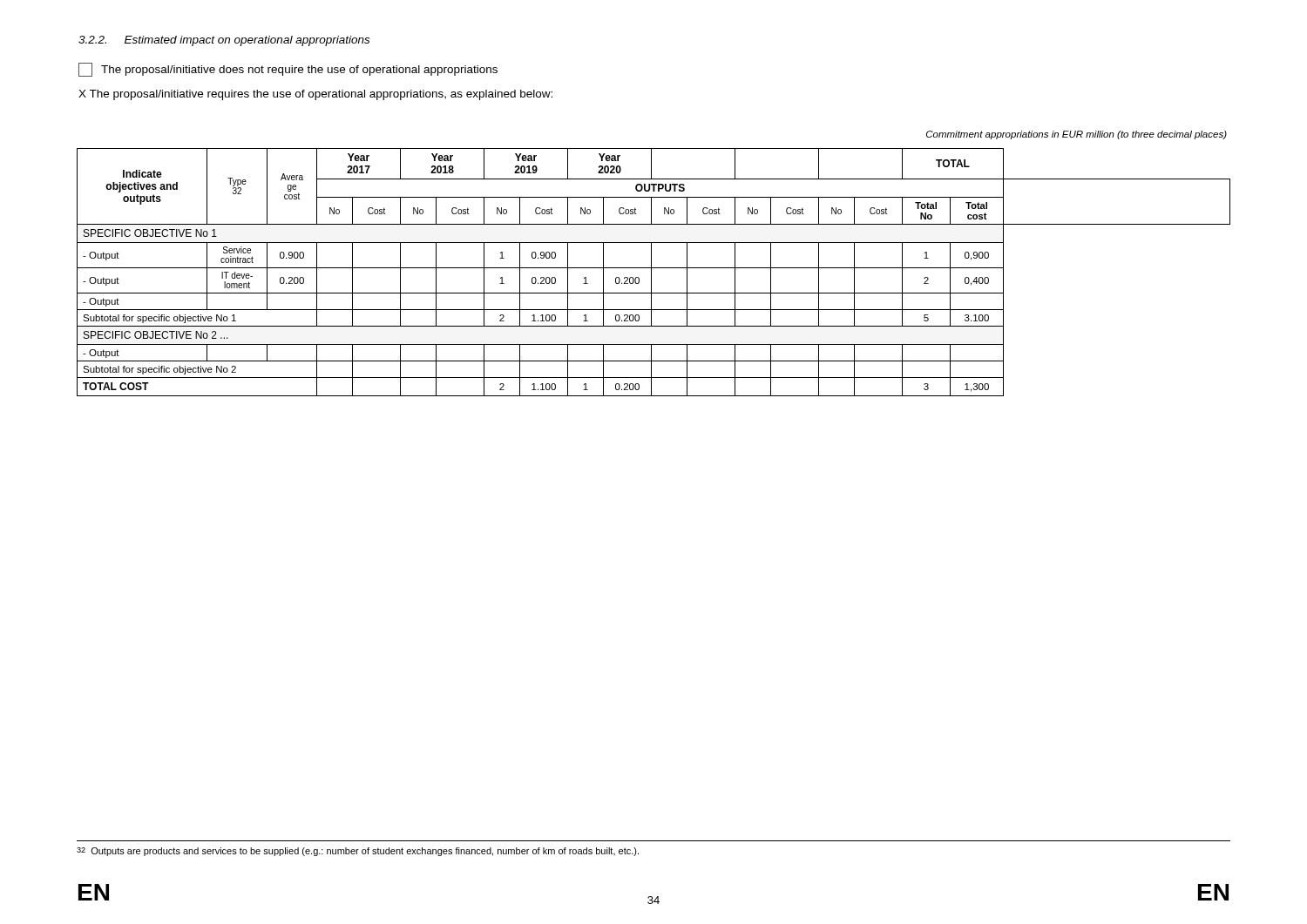Select the caption that says "Commitment appropriations in EUR million (to three"

coord(1076,134)
